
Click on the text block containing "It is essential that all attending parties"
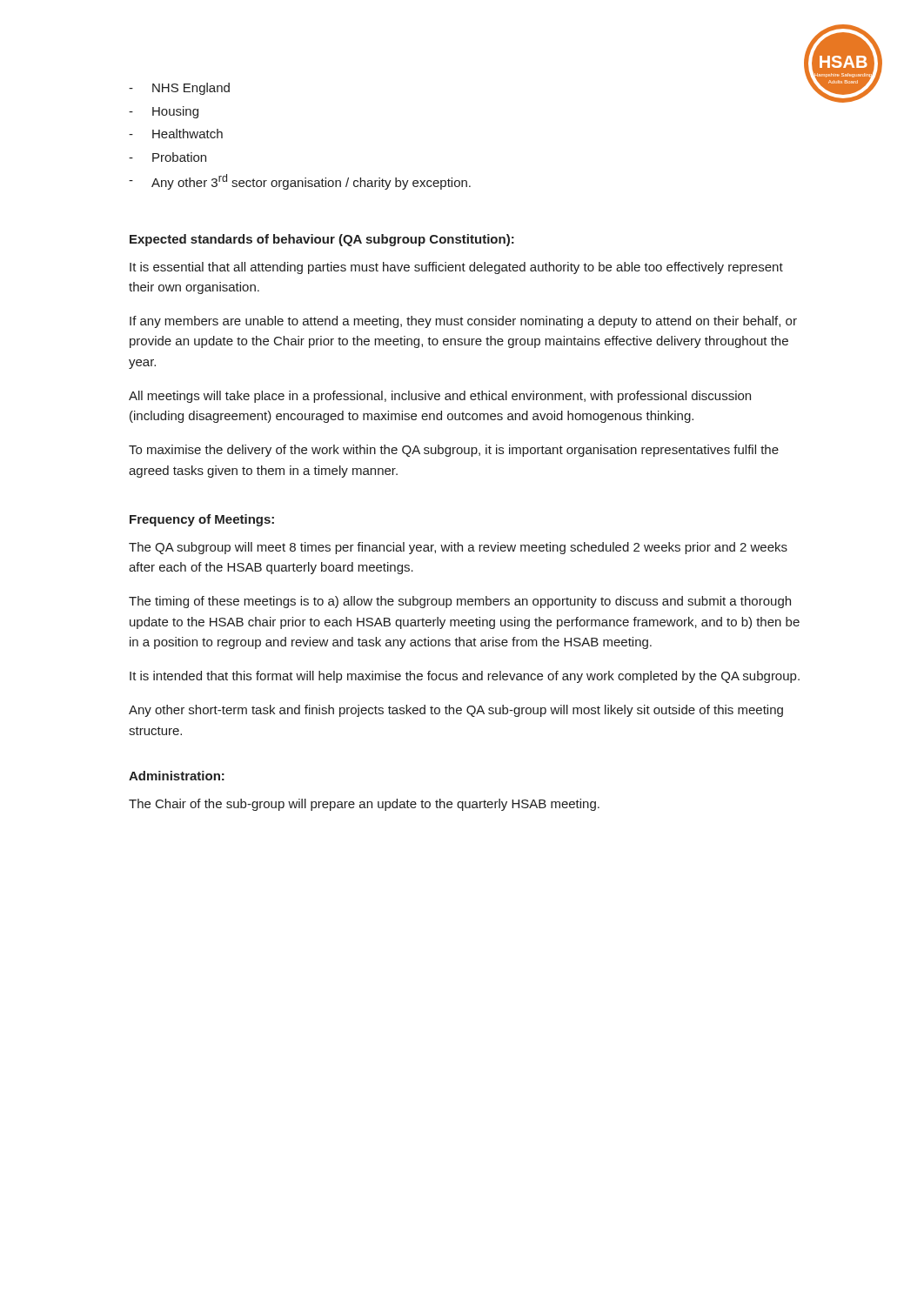[456, 276]
